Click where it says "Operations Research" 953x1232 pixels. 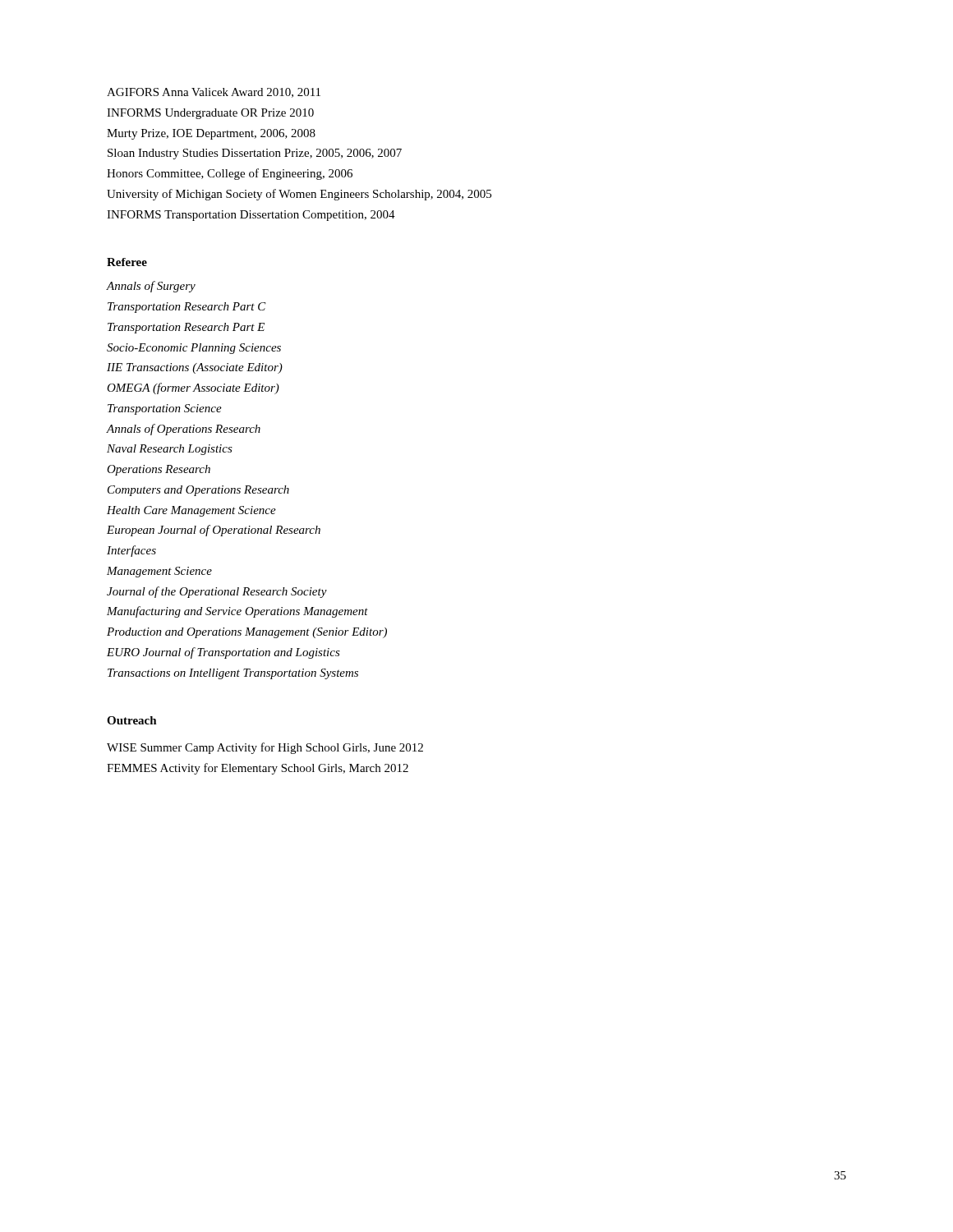point(159,470)
